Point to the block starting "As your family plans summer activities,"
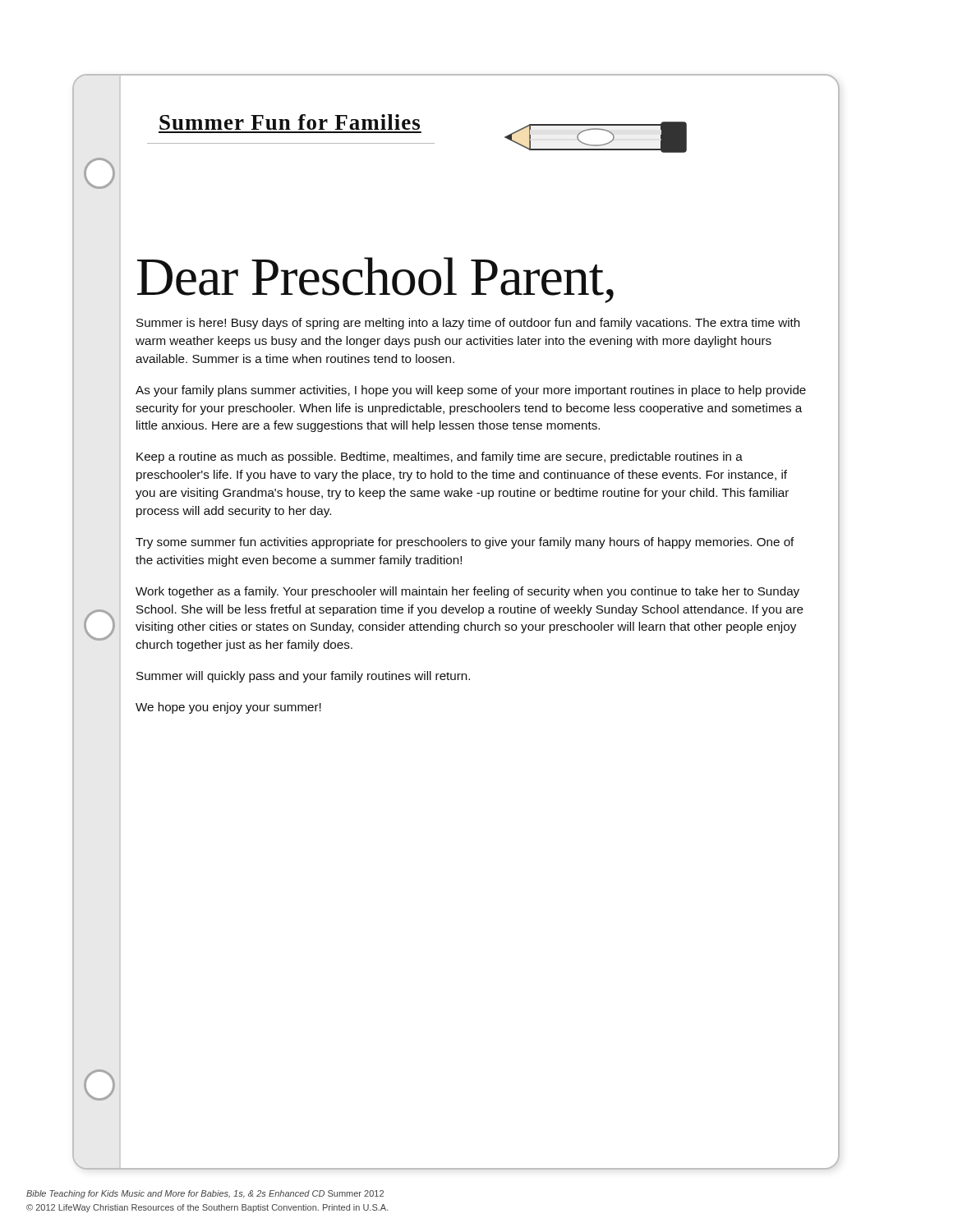 point(472,408)
